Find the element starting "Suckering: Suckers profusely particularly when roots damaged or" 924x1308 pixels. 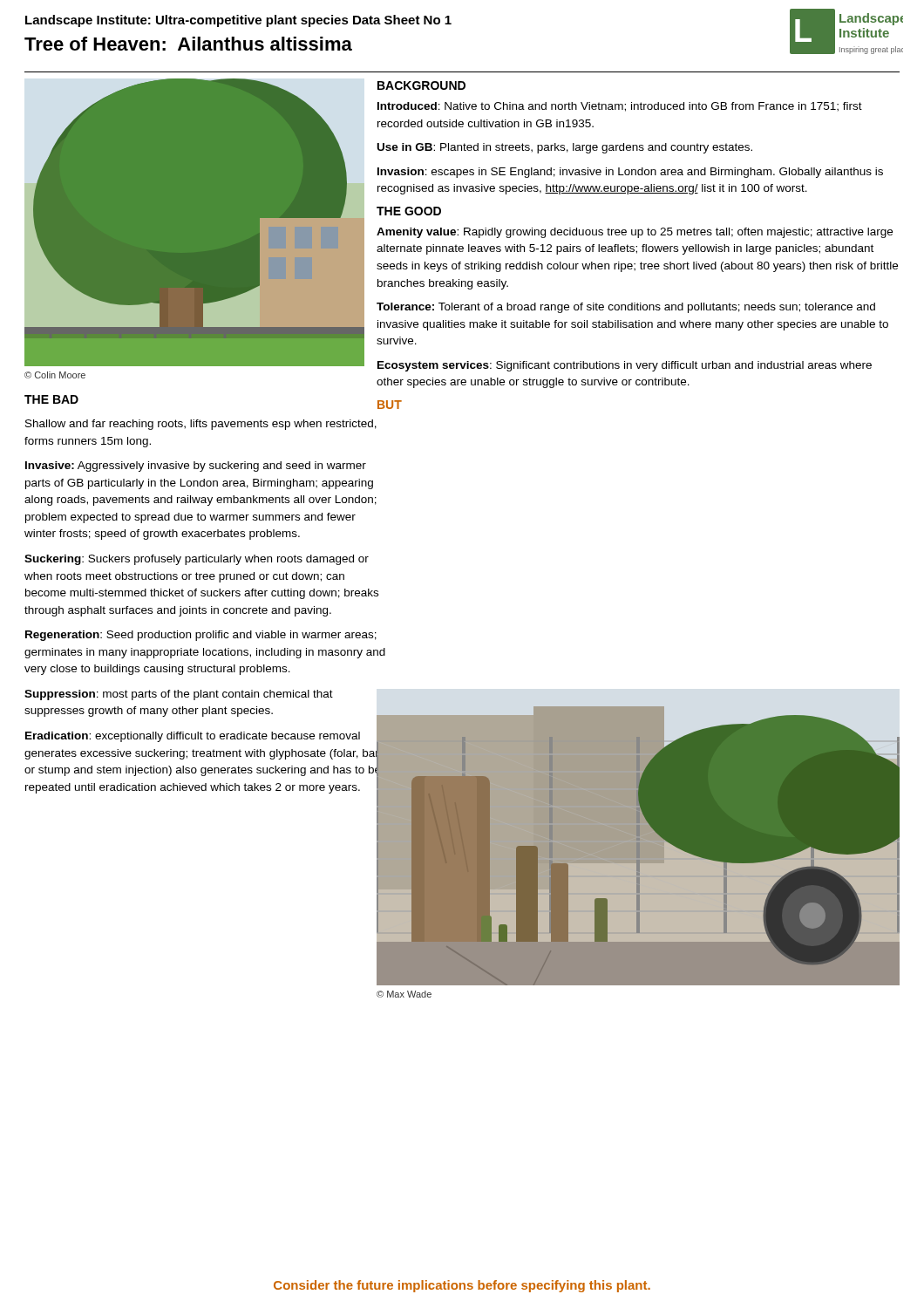[202, 584]
